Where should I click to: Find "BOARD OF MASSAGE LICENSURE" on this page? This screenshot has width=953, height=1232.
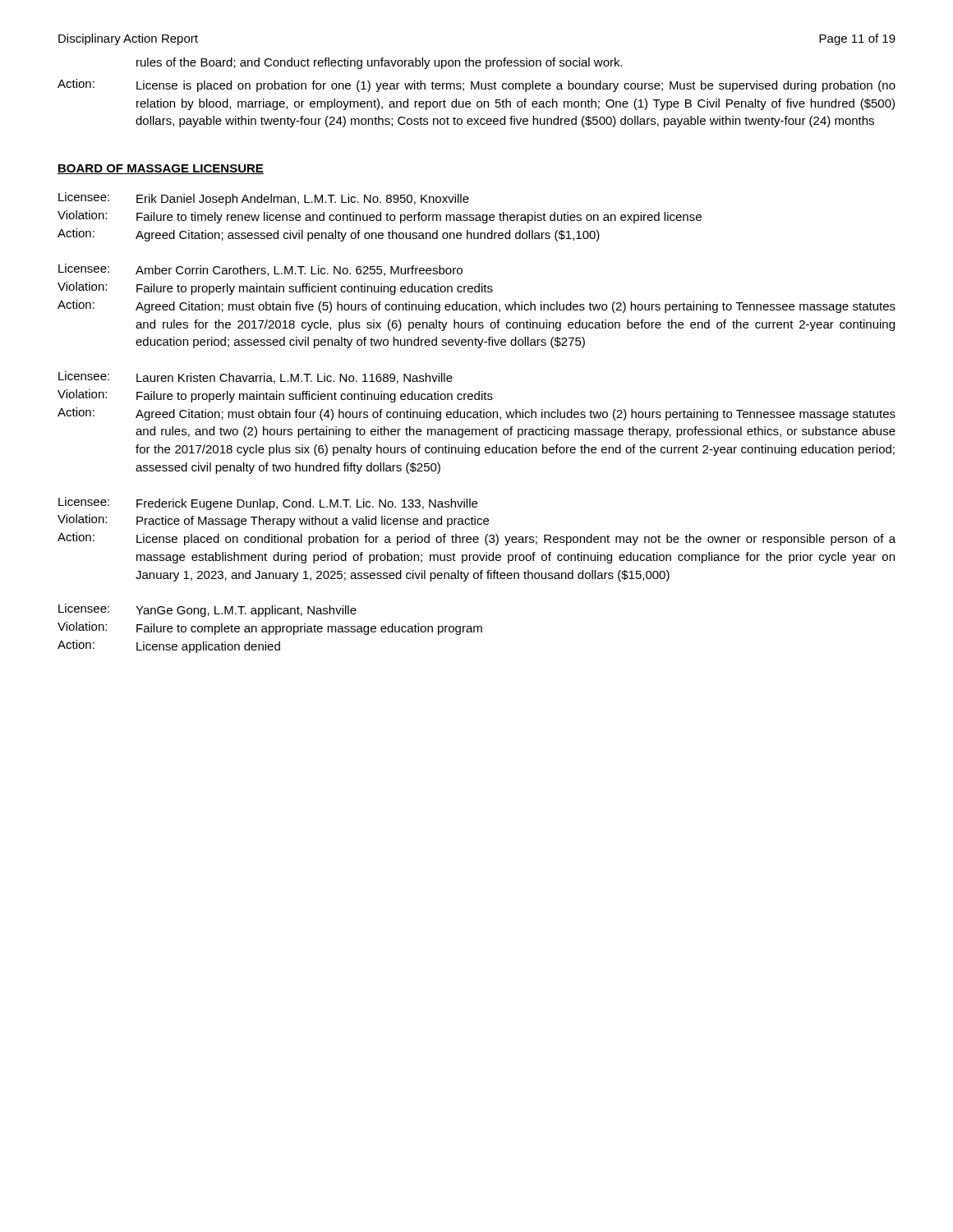click(161, 168)
